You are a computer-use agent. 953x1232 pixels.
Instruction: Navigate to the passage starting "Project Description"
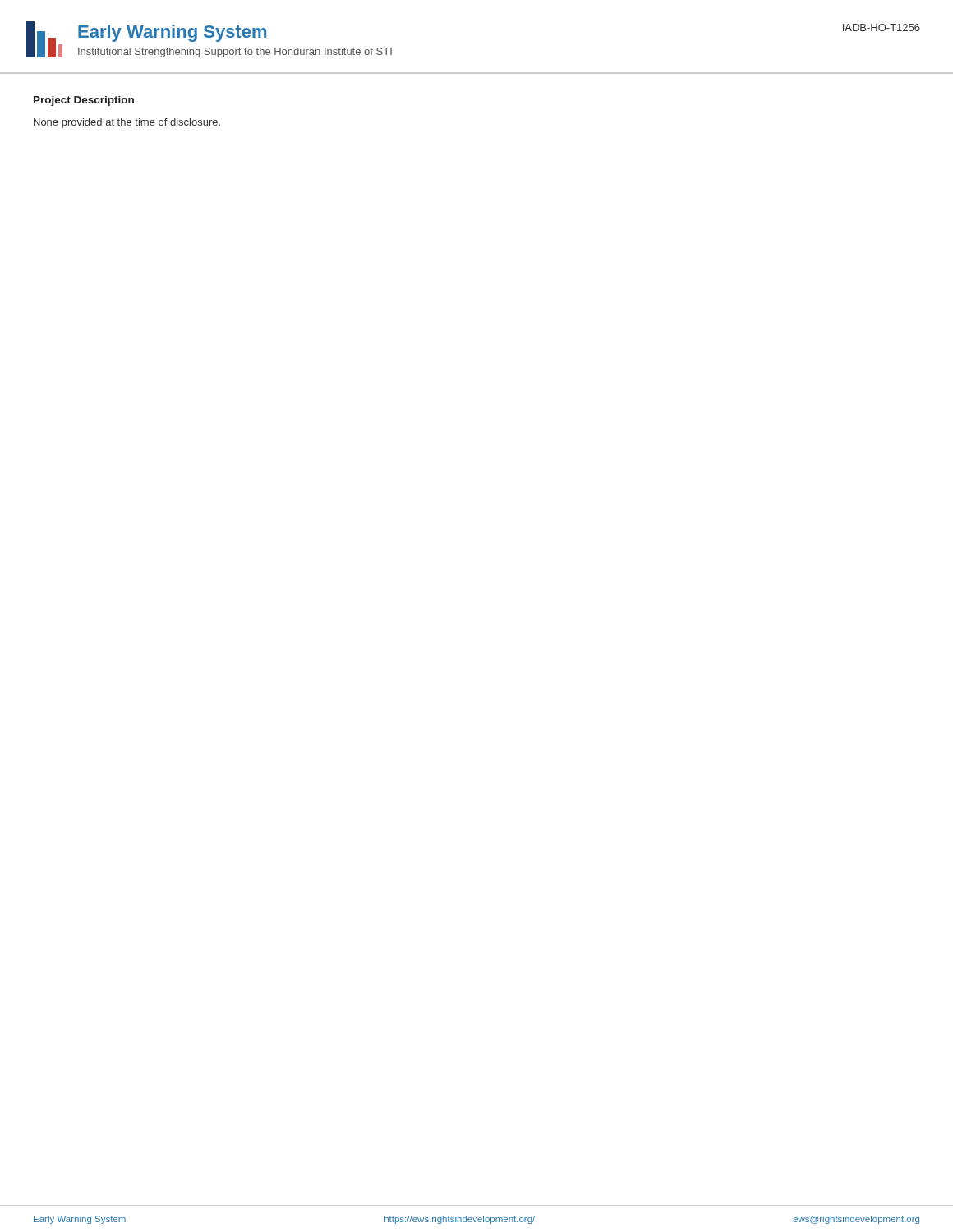click(x=84, y=100)
